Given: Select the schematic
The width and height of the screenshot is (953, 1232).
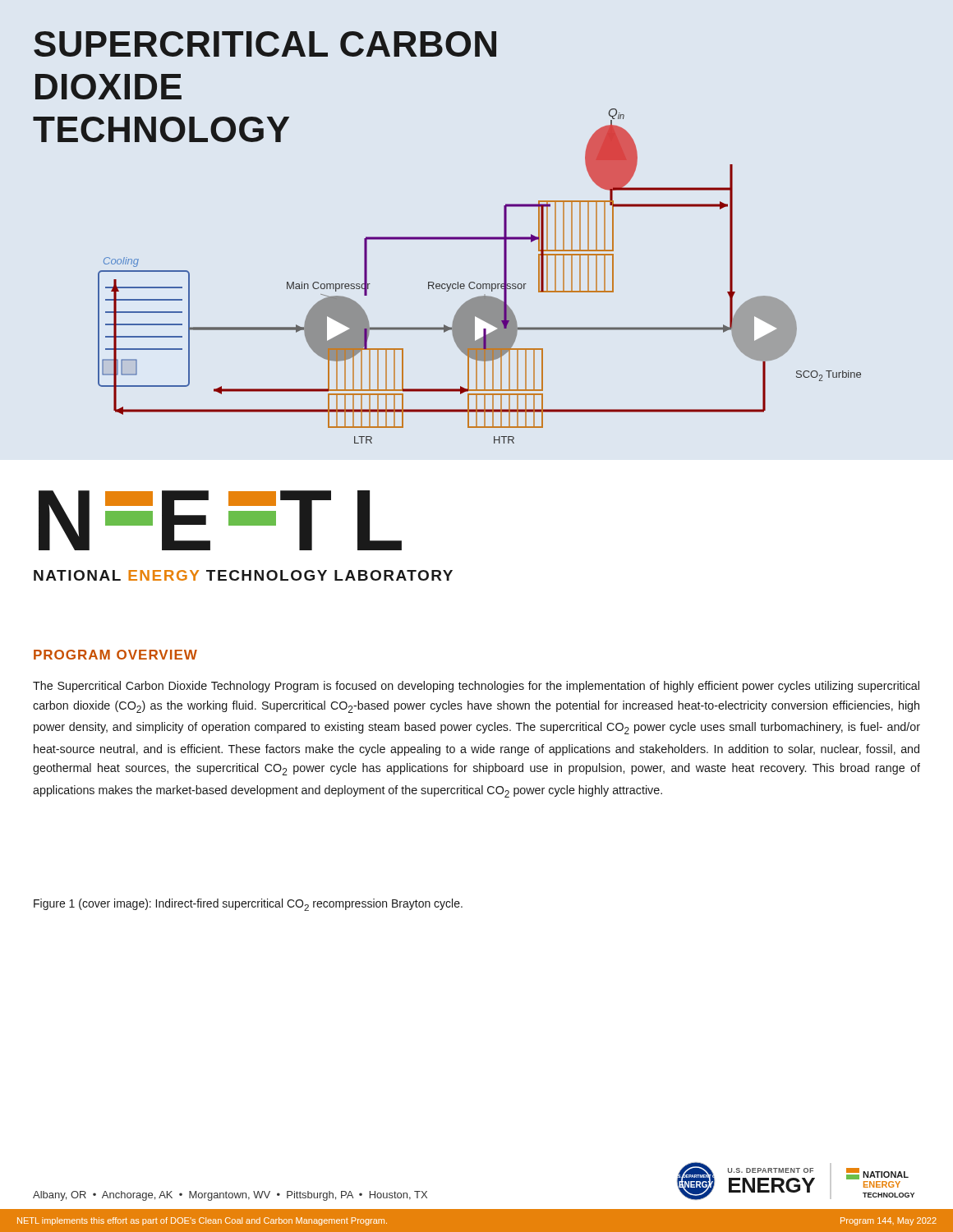Looking at the screenshot, I should coord(476,271).
